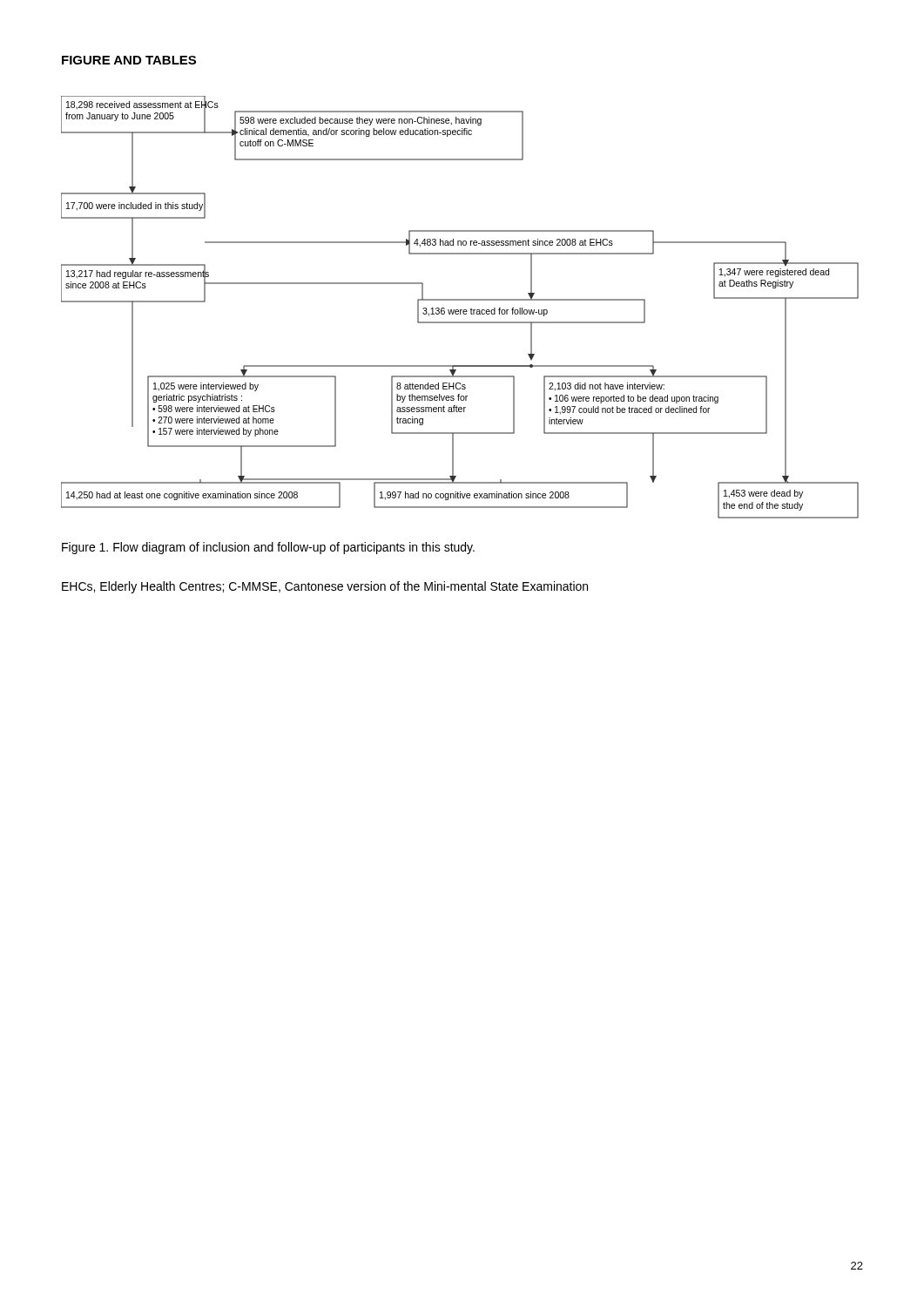Find the caption on this page that starts "Figure 1. Flow diagram of inclusion and follow-up"
Image resolution: width=924 pixels, height=1307 pixels.
[268, 547]
